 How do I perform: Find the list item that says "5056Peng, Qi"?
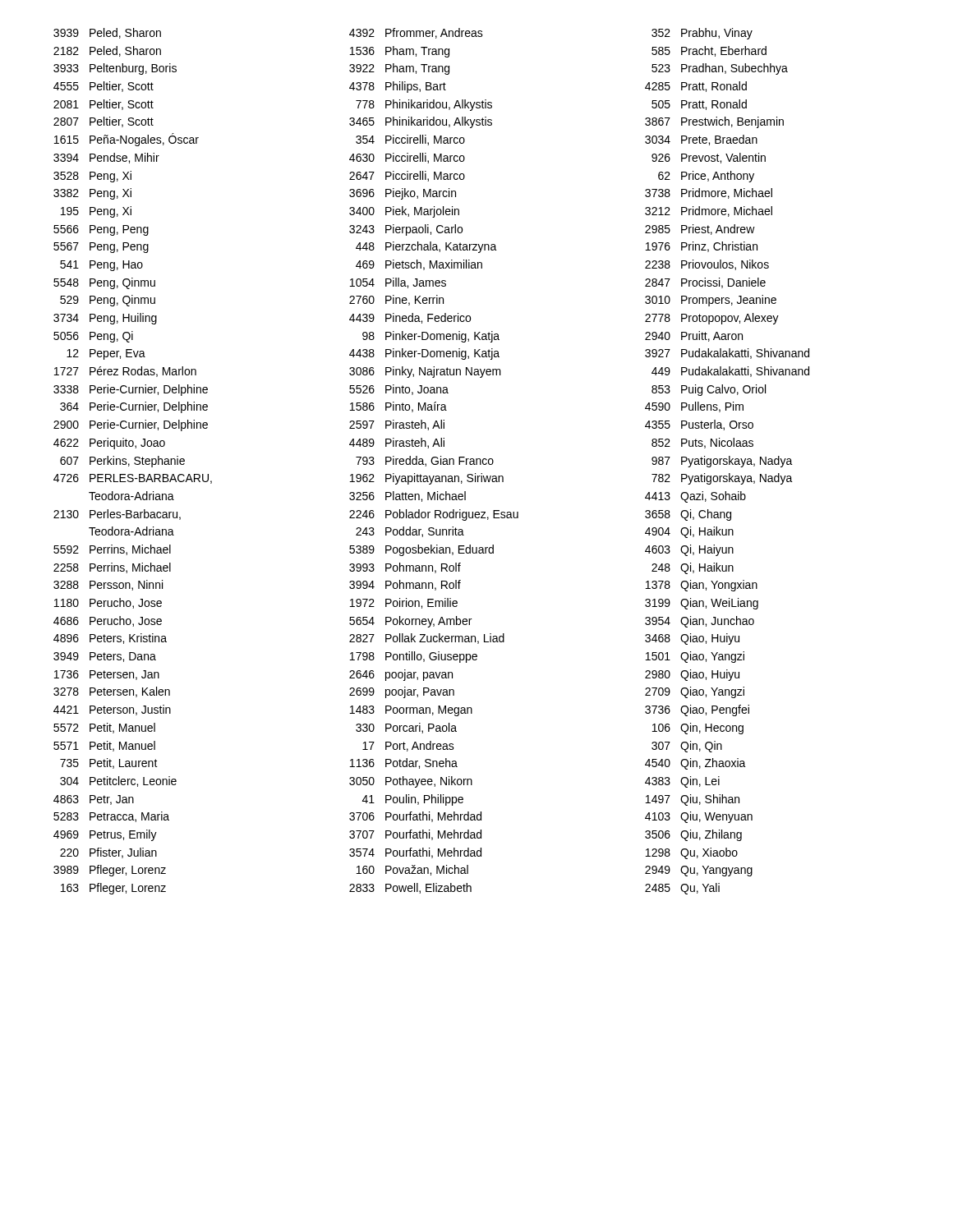pyautogui.click(x=86, y=336)
